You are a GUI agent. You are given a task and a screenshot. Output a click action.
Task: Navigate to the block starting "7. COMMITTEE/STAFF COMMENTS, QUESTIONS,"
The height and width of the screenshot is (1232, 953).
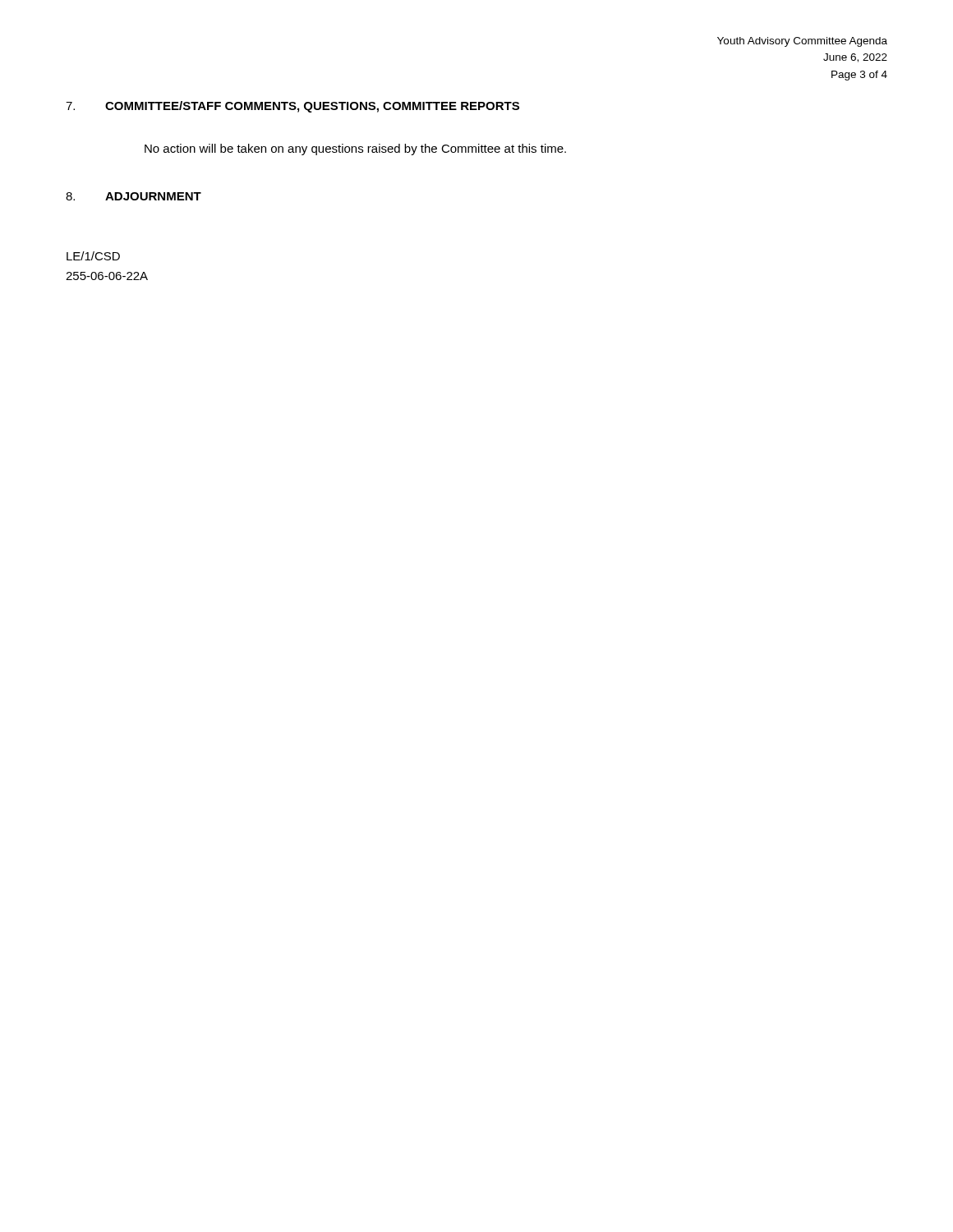[x=293, y=106]
